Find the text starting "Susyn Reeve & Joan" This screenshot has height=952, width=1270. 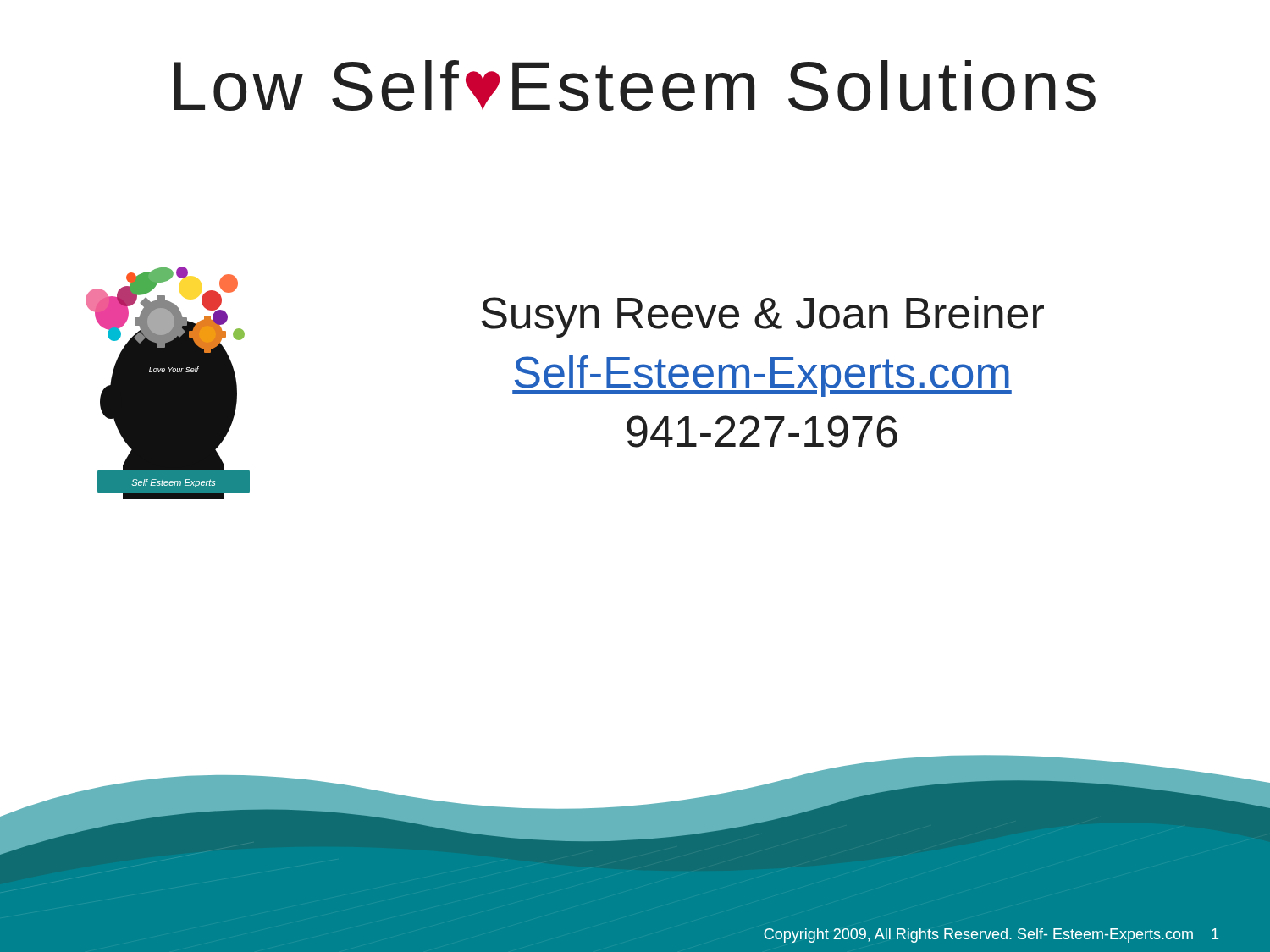(762, 372)
